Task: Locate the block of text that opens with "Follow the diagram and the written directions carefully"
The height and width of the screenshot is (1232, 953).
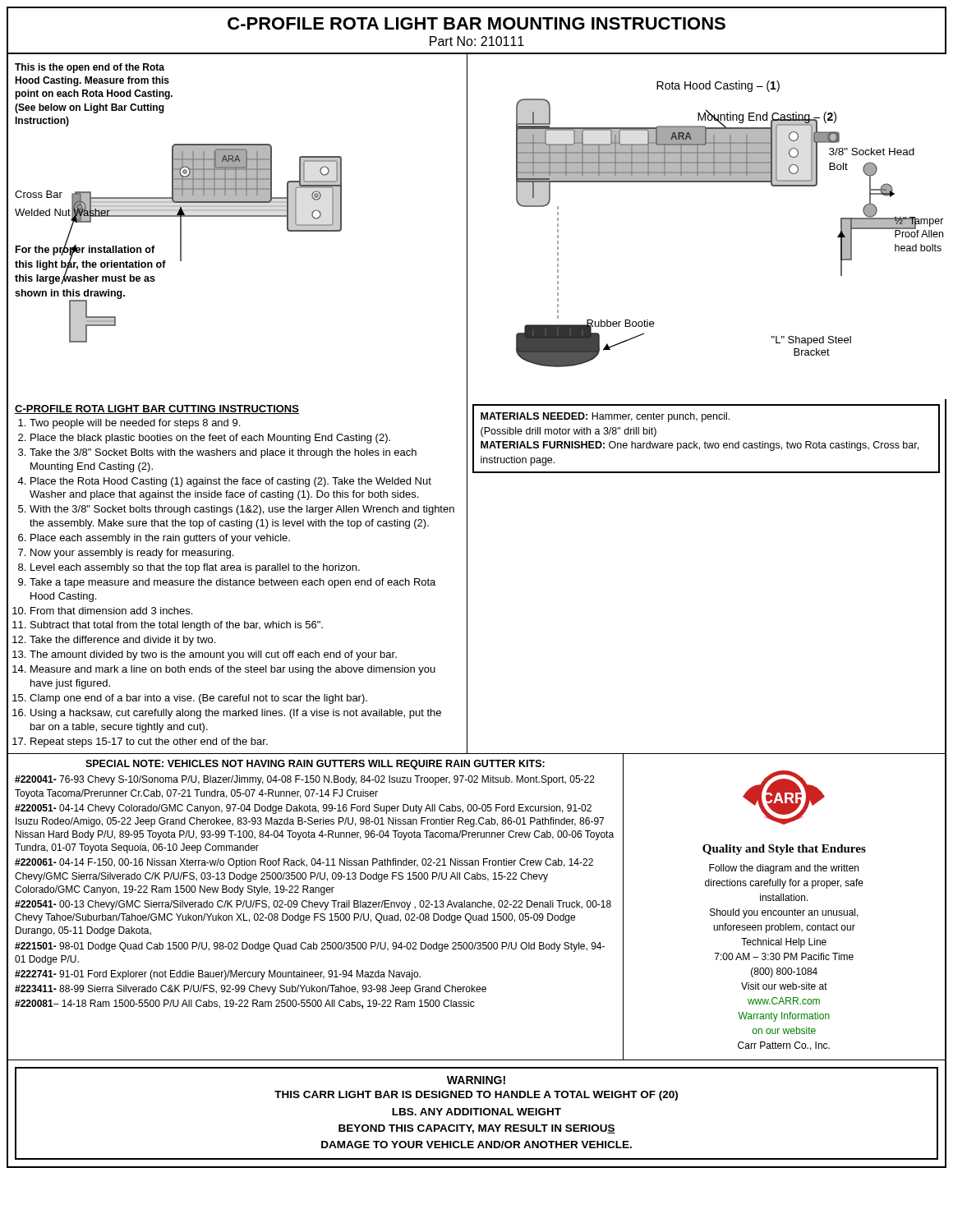Action: 784,957
